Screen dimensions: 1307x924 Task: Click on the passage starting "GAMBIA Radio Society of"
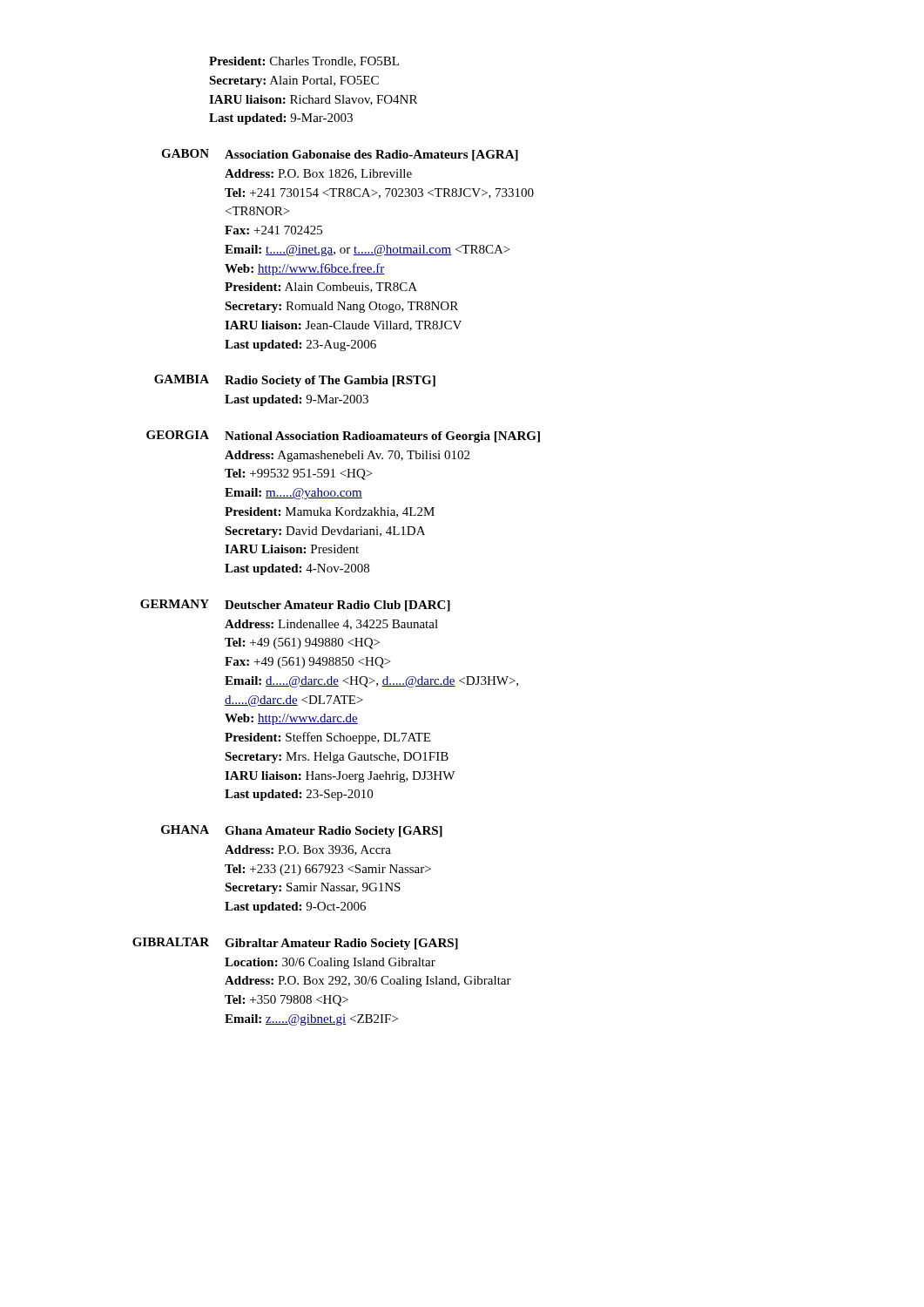[x=295, y=381]
